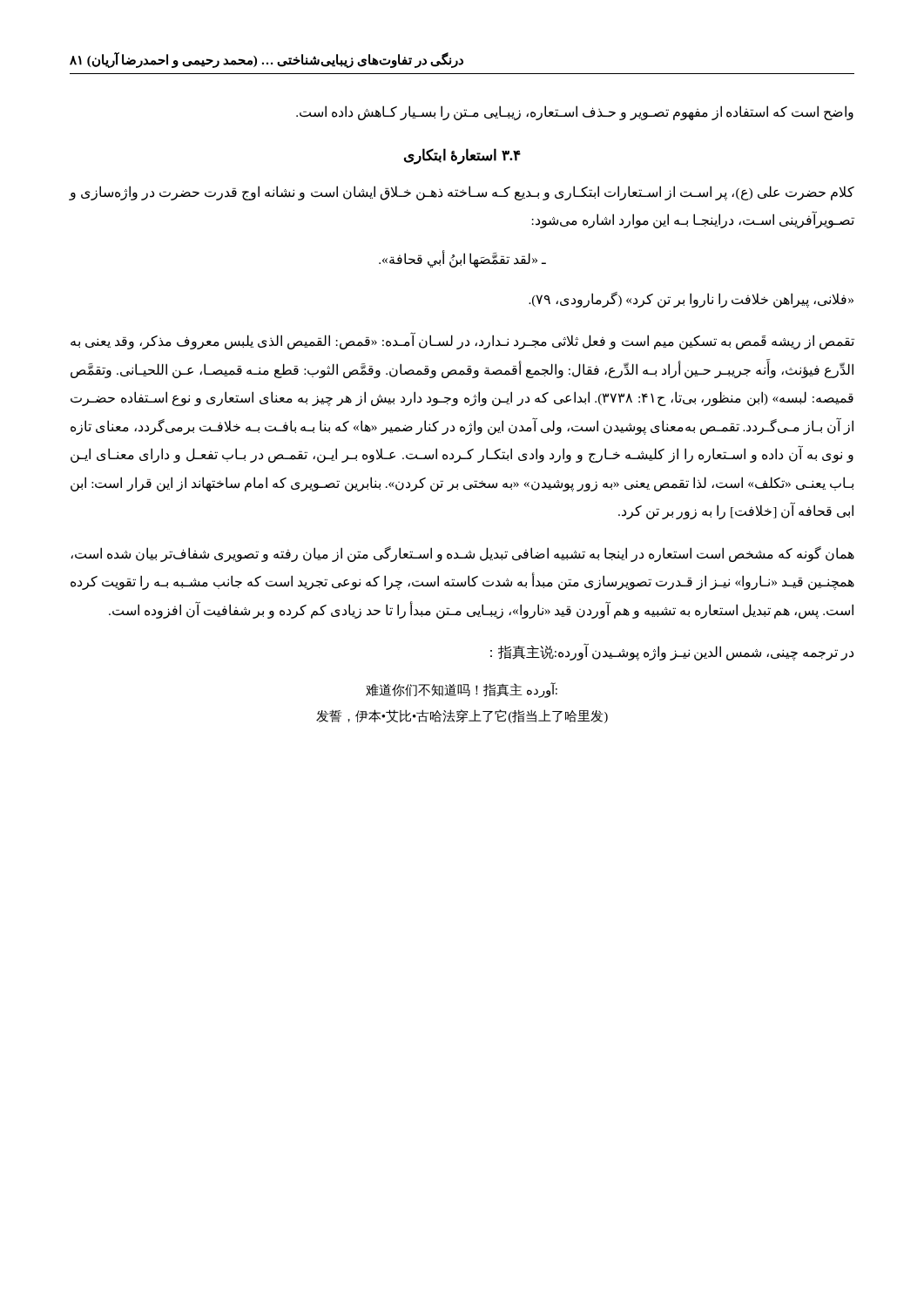
Task: Find the element starting "در ترجمه چینی،"
Action: coord(672,652)
